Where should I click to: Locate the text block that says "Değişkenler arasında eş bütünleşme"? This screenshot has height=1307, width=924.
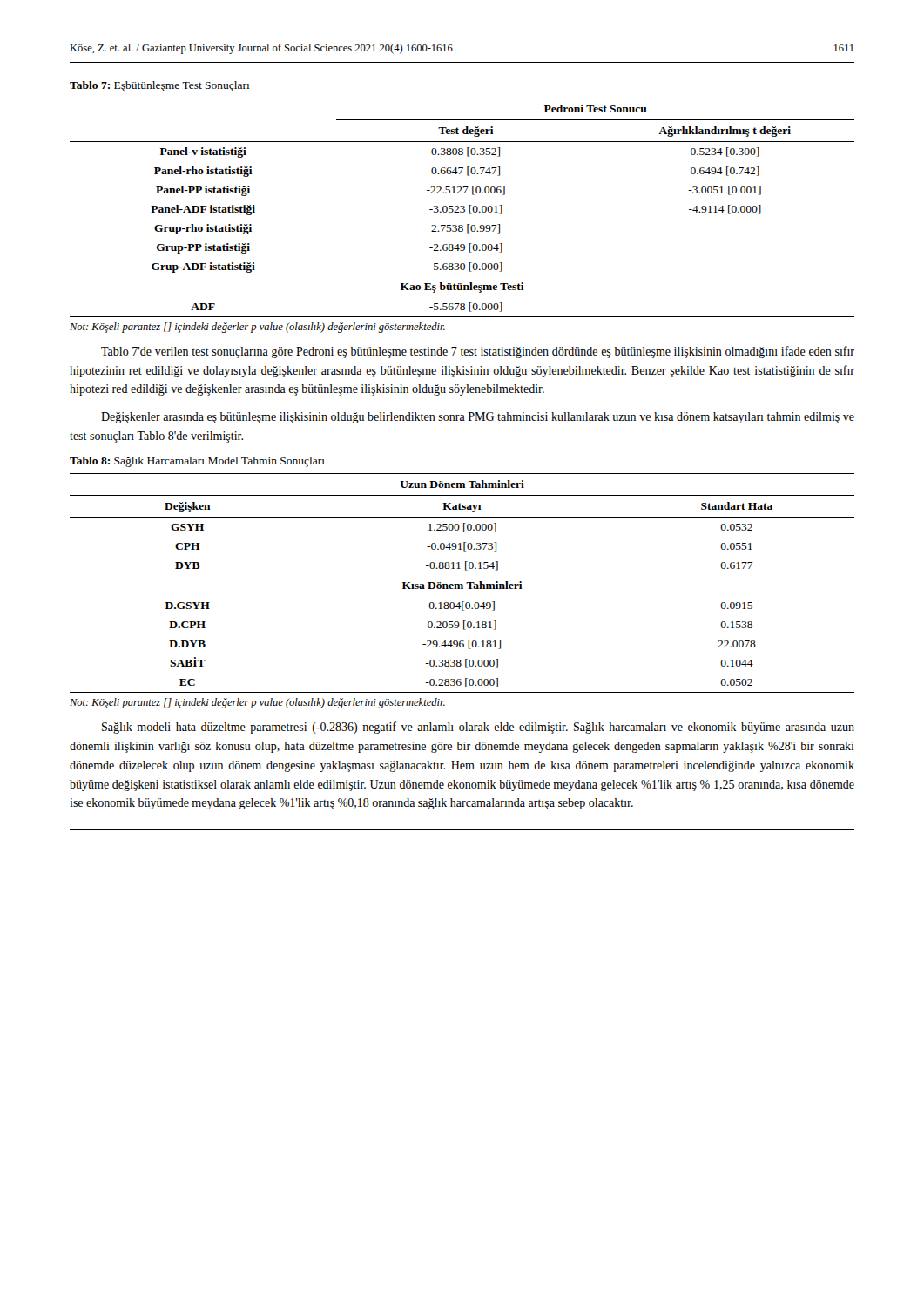coord(462,426)
